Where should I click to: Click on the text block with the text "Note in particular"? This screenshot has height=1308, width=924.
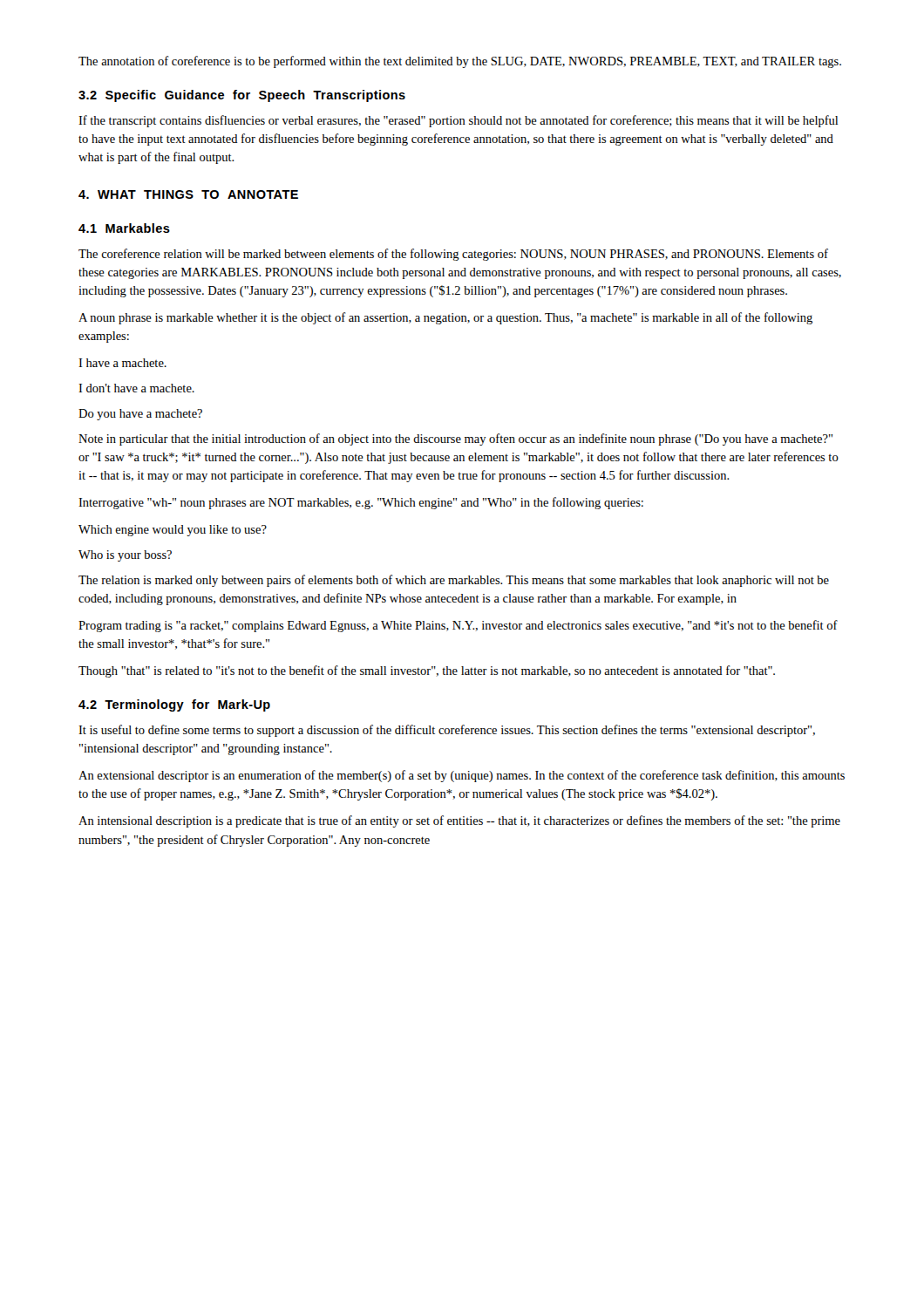point(458,457)
